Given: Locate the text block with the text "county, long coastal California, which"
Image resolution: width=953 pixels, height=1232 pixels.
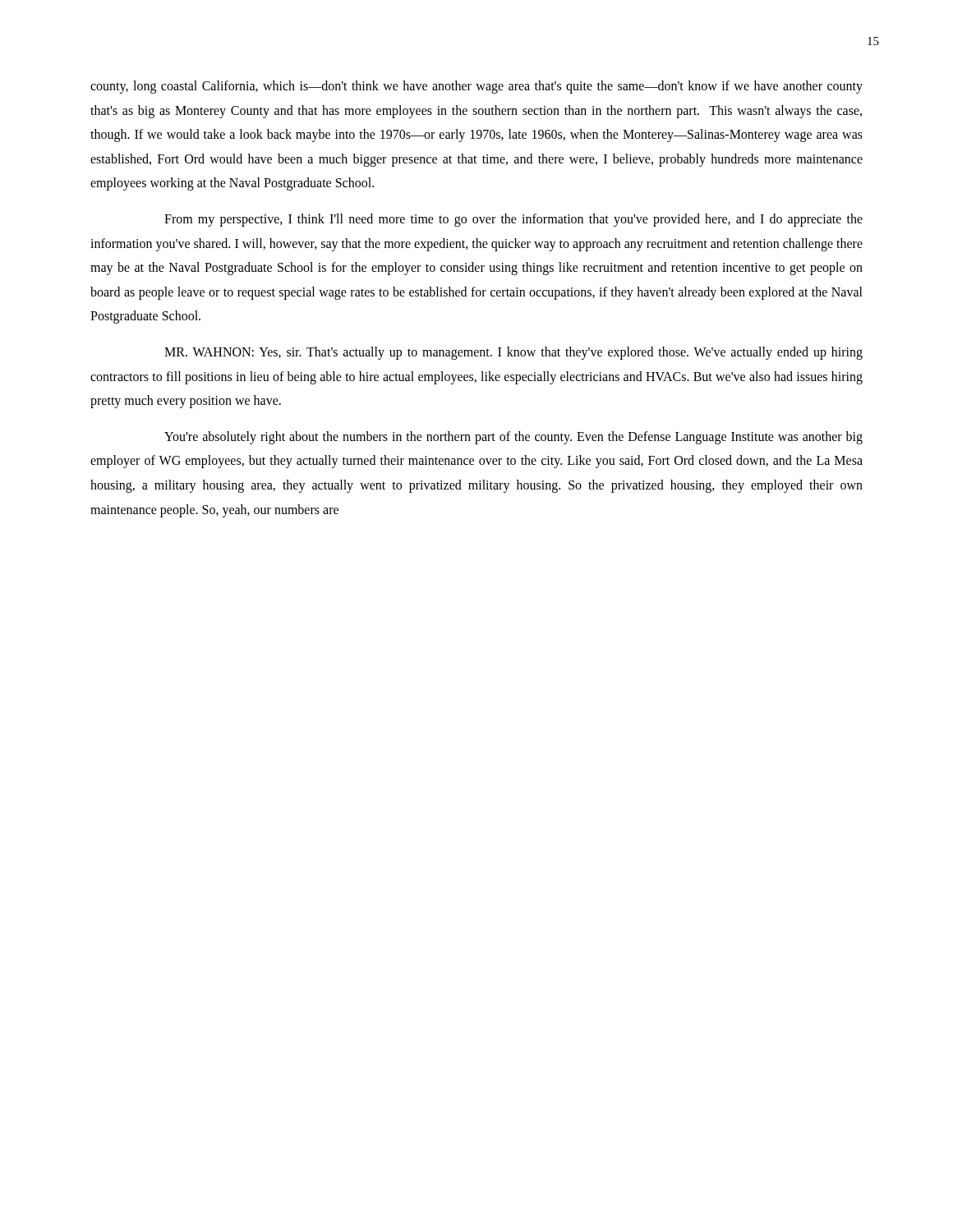Looking at the screenshot, I should 476,135.
